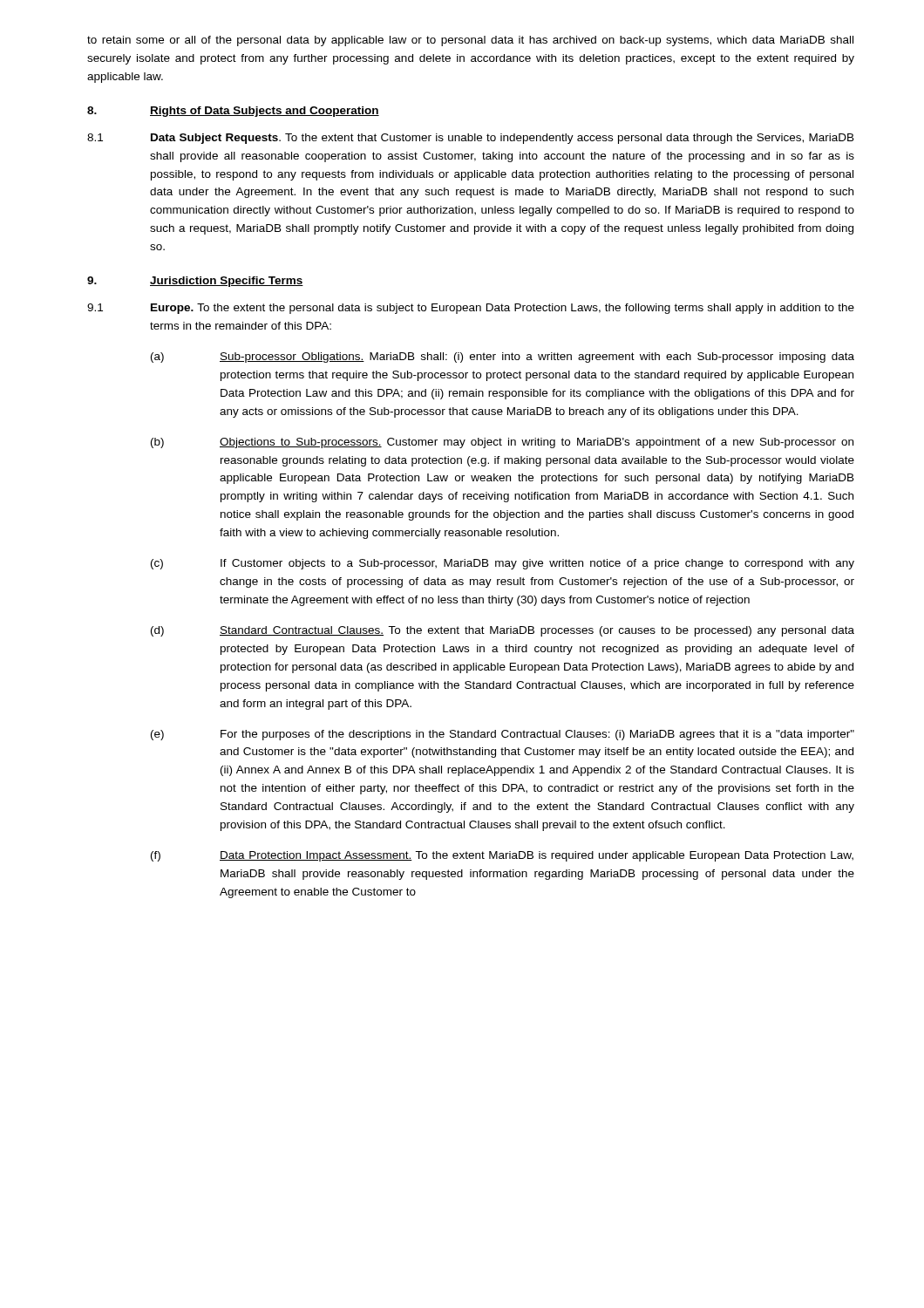Select the list item that says "(b) Objections to Sub-processors. Customer may object"
The image size is (924, 1308).
click(502, 488)
